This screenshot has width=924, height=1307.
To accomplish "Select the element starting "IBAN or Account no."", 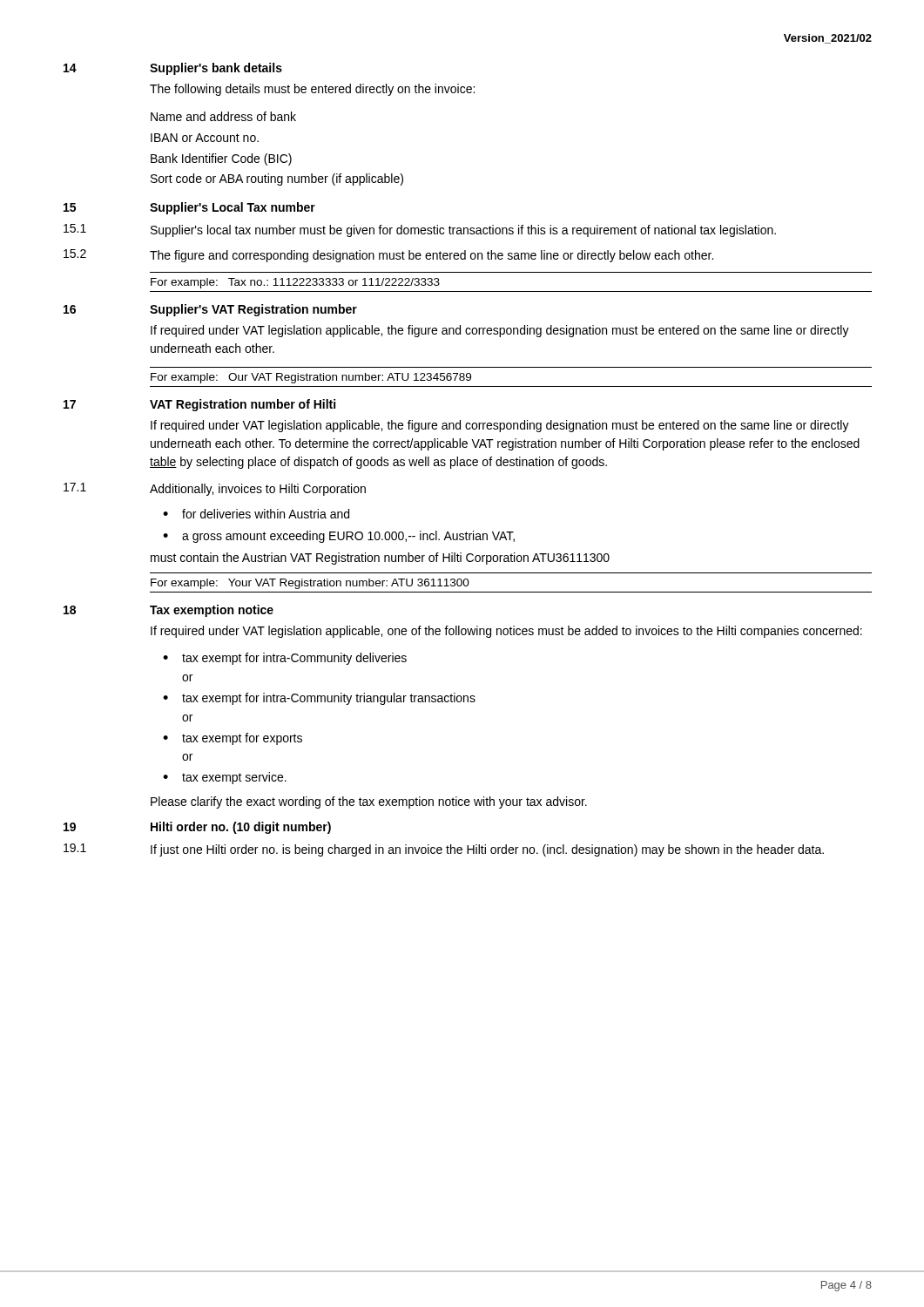I will coord(205,137).
